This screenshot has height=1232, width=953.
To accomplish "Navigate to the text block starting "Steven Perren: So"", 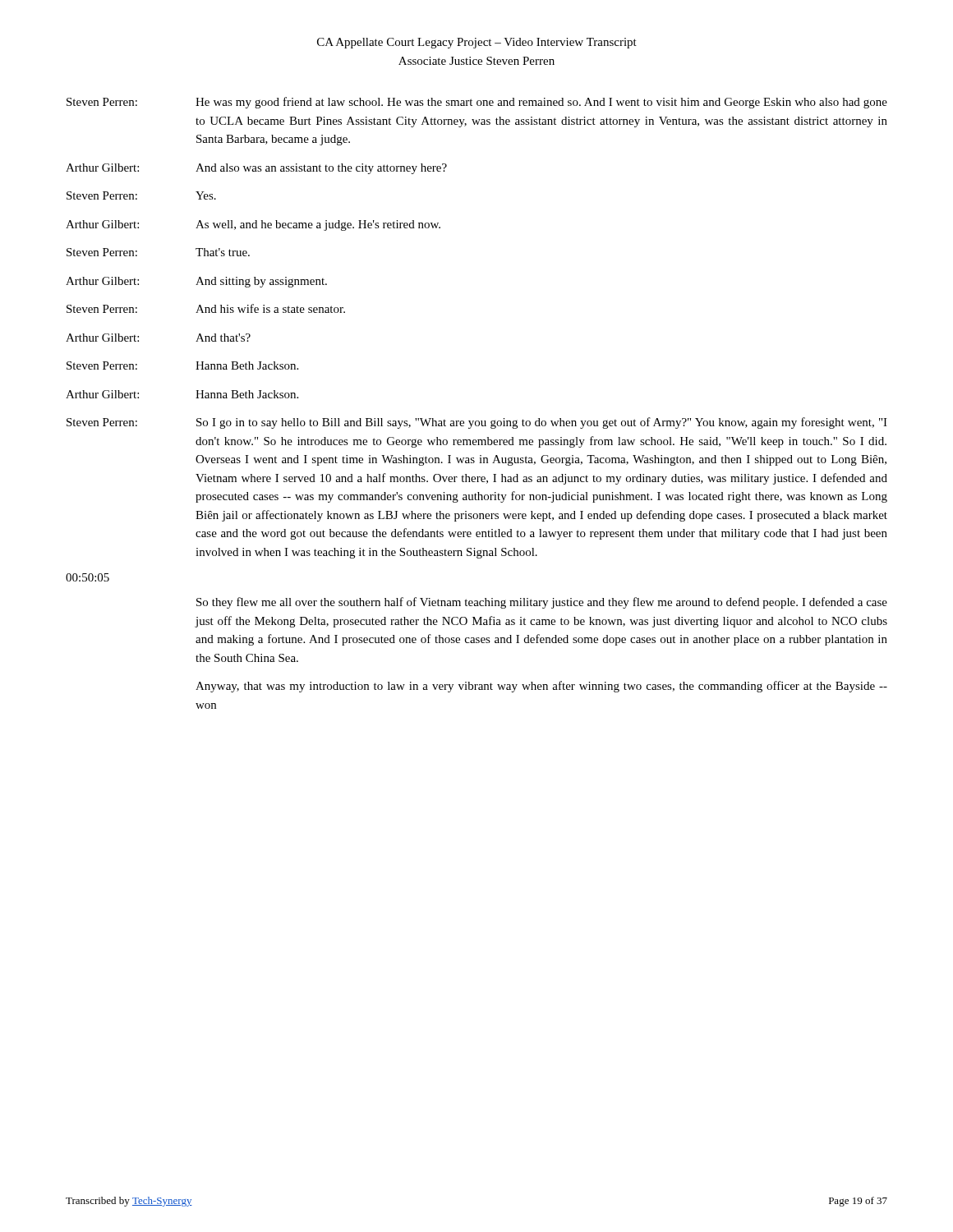I will click(476, 487).
